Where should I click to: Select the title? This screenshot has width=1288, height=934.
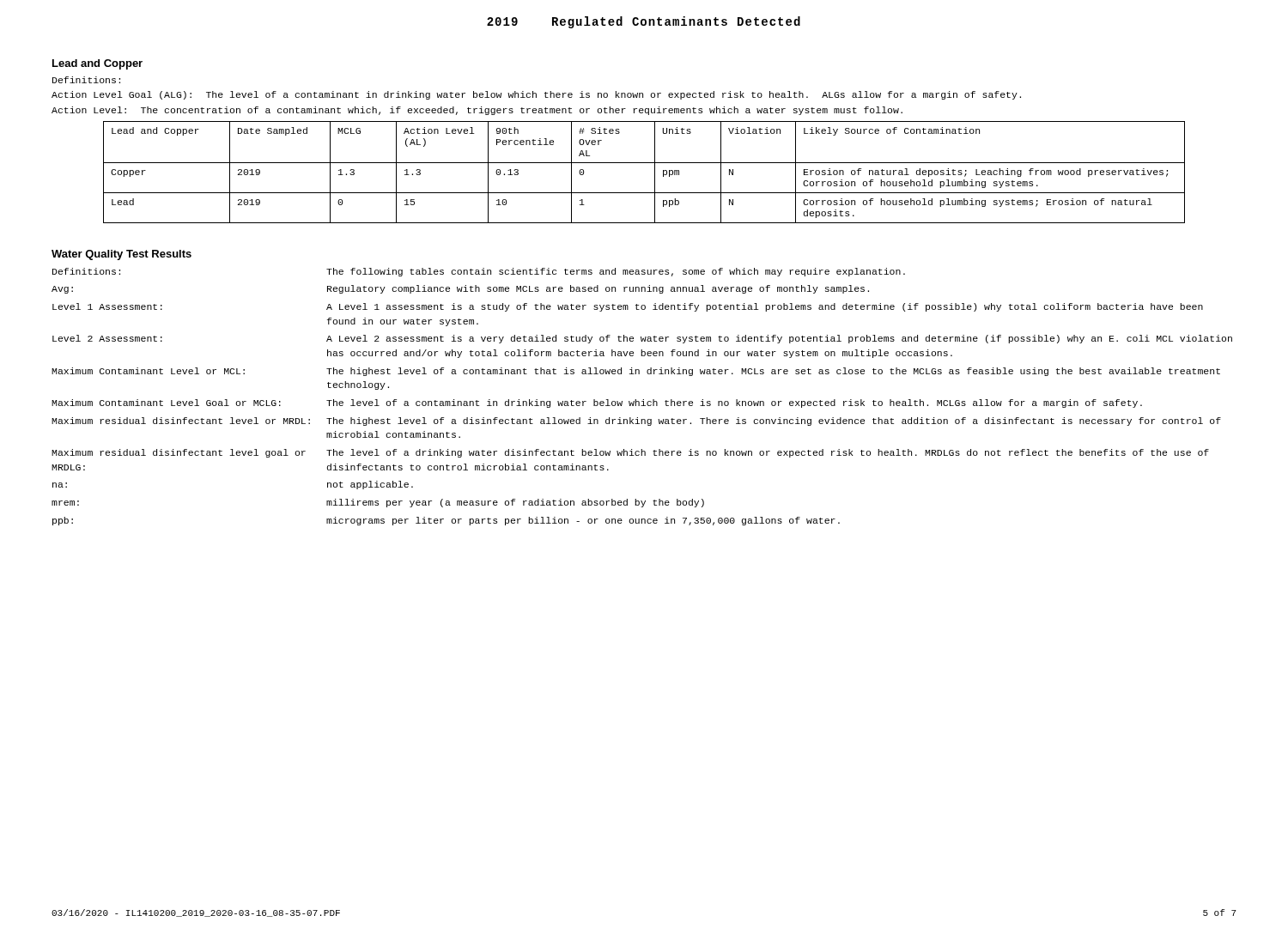tap(644, 22)
